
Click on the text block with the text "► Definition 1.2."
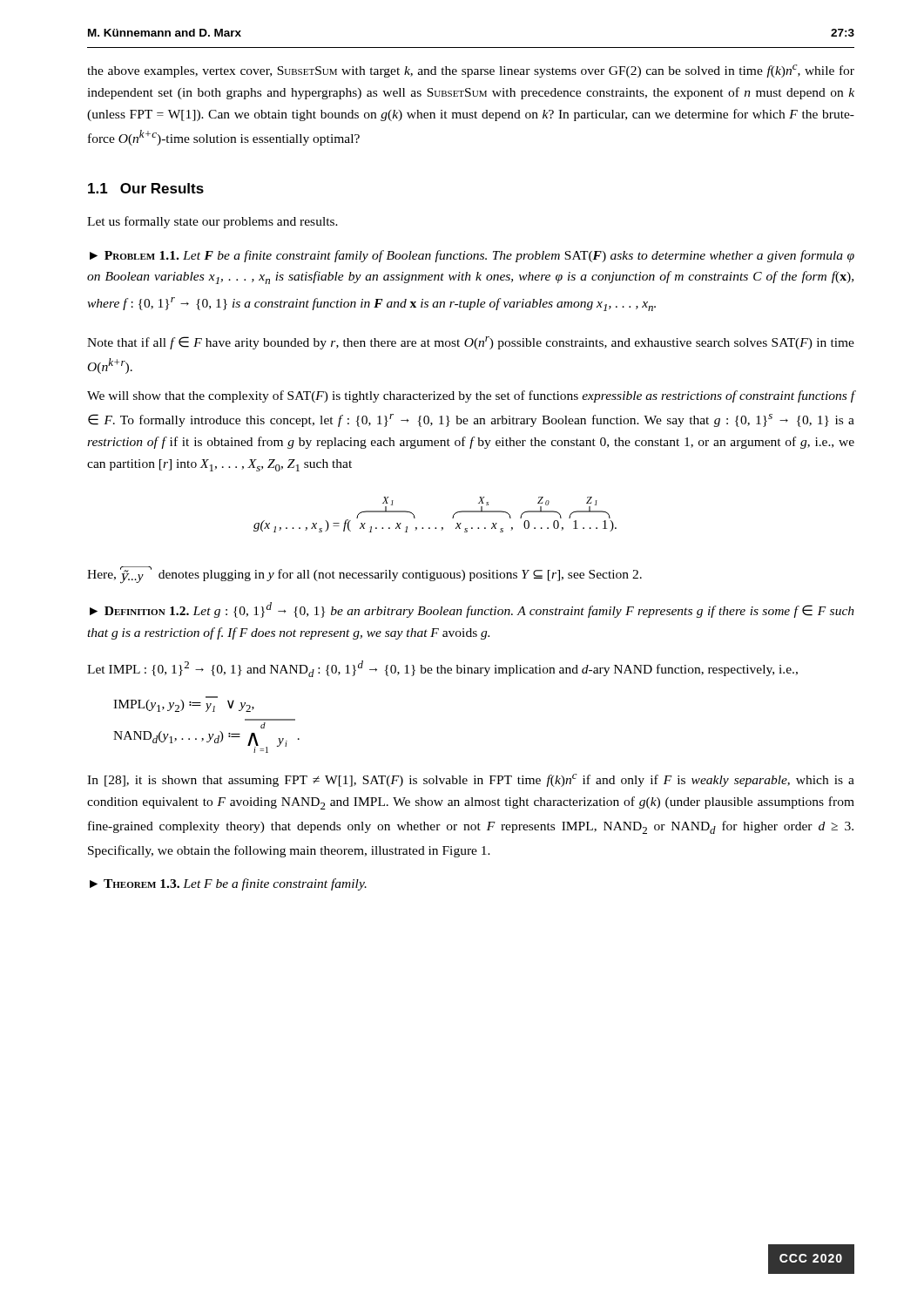pos(471,620)
